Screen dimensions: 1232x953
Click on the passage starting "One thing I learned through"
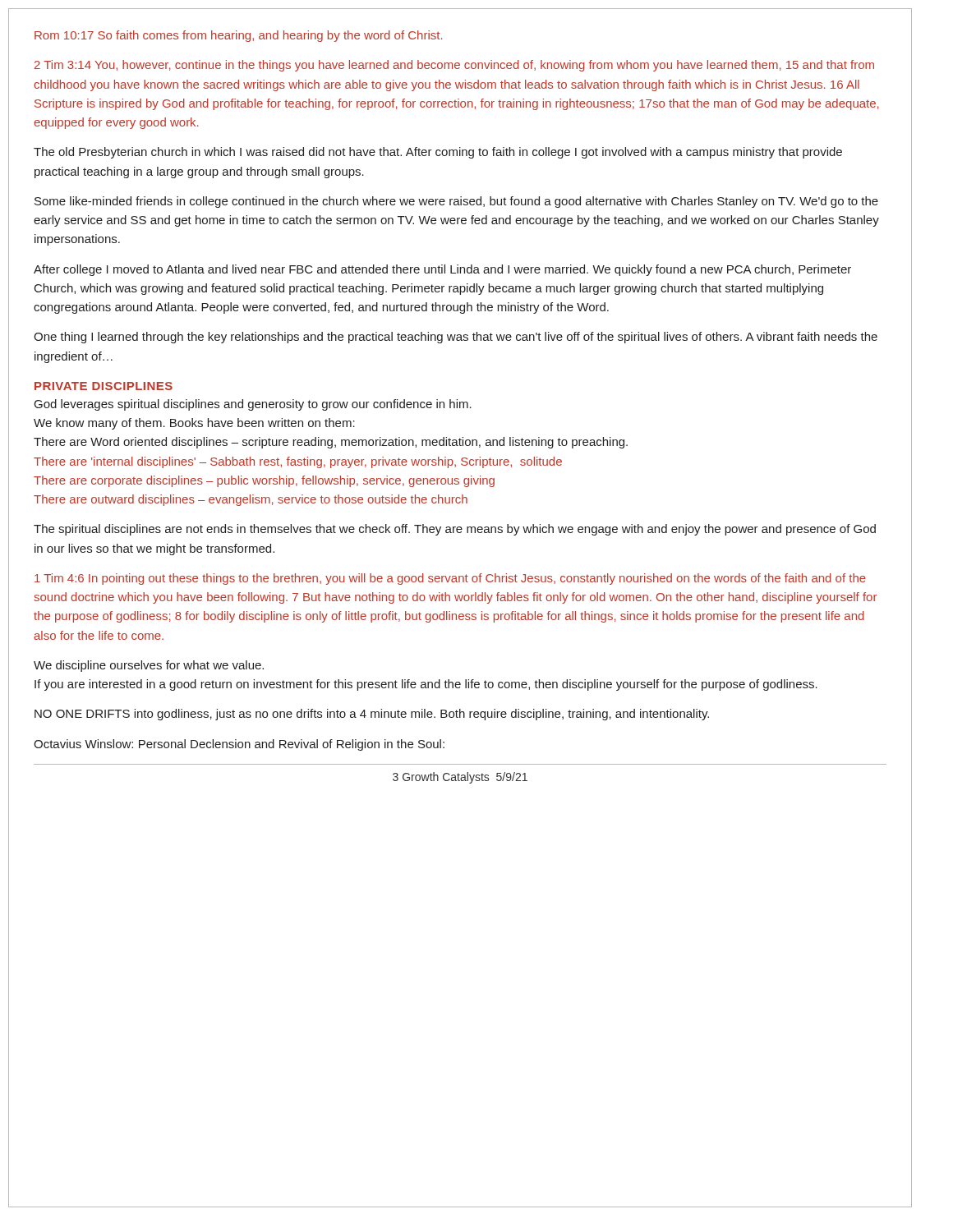point(456,346)
